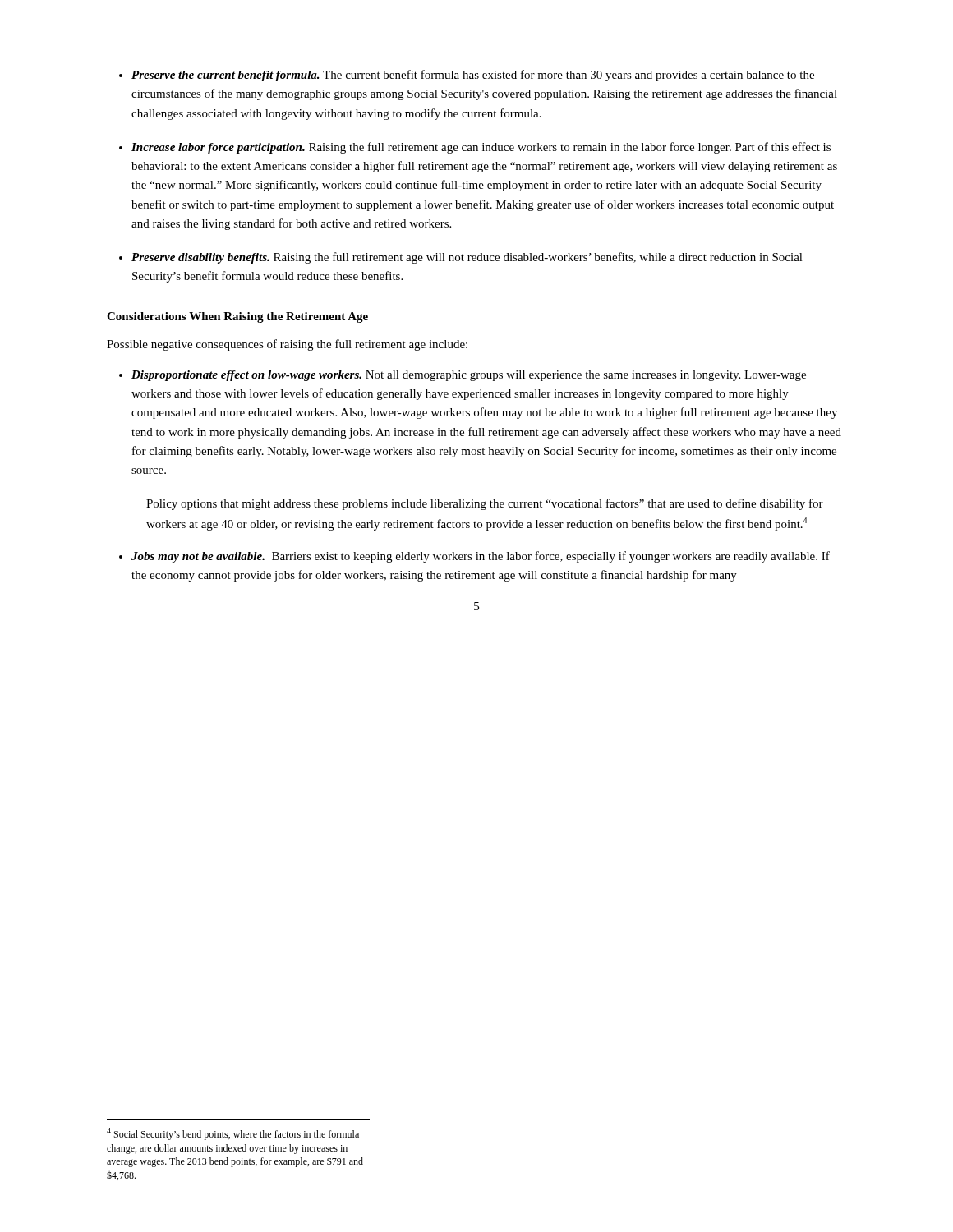Click on the list item that says "Disproportionate effect on low-wage workers."
953x1232 pixels.
pos(489,423)
